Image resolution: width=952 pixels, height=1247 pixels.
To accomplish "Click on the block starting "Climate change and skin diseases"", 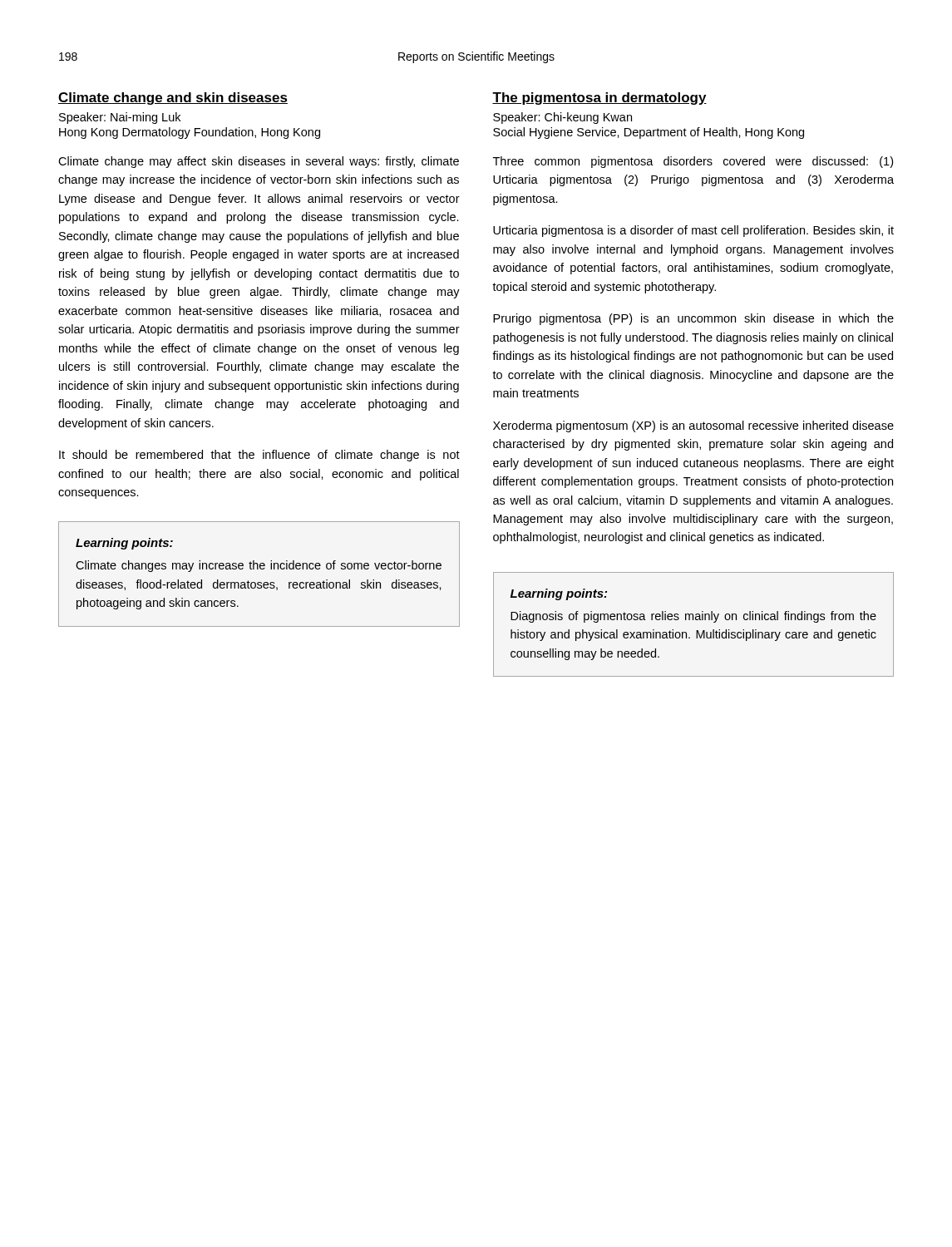I will click(x=173, y=98).
